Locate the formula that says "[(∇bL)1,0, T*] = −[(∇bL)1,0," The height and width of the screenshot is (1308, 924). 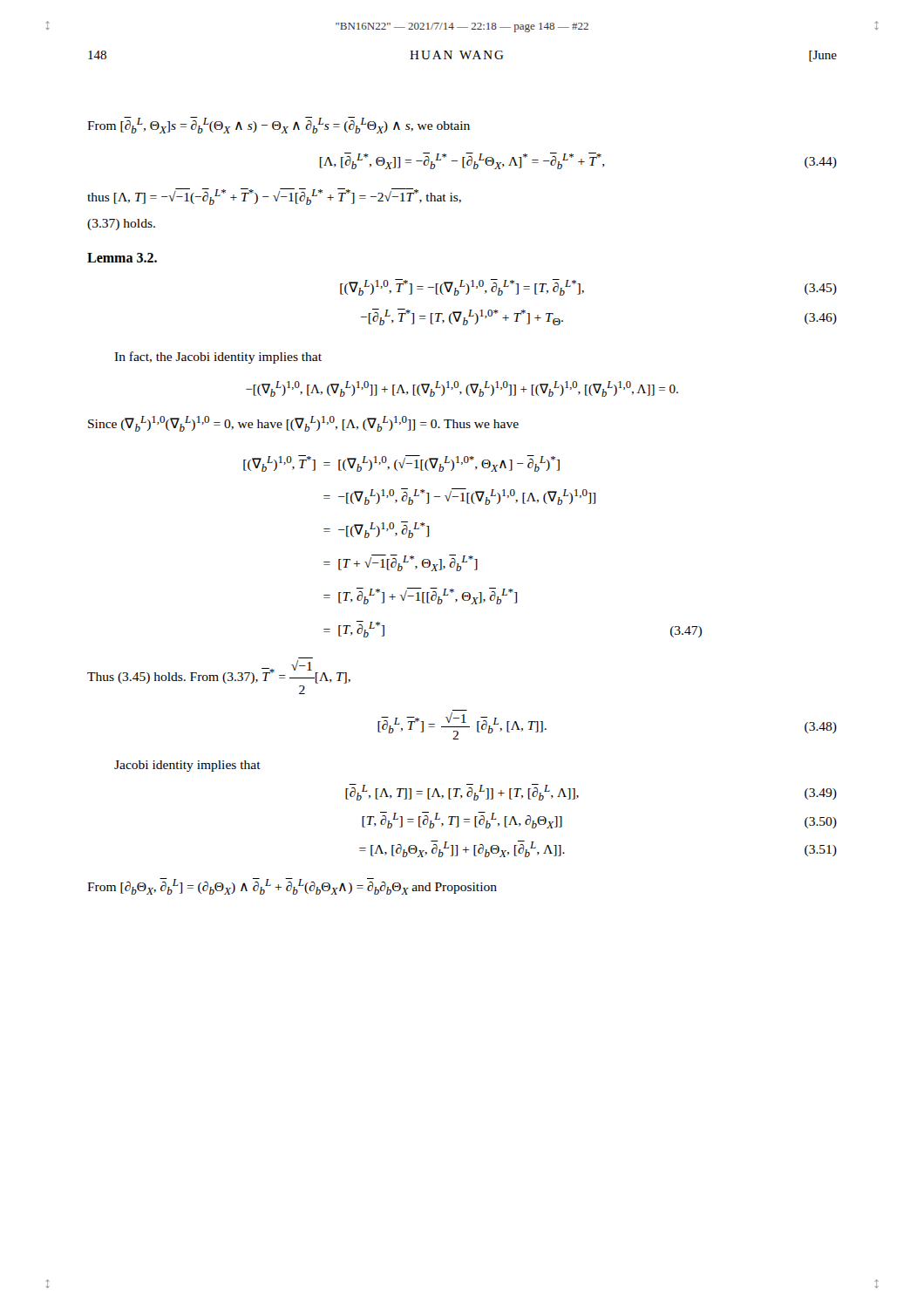588,288
